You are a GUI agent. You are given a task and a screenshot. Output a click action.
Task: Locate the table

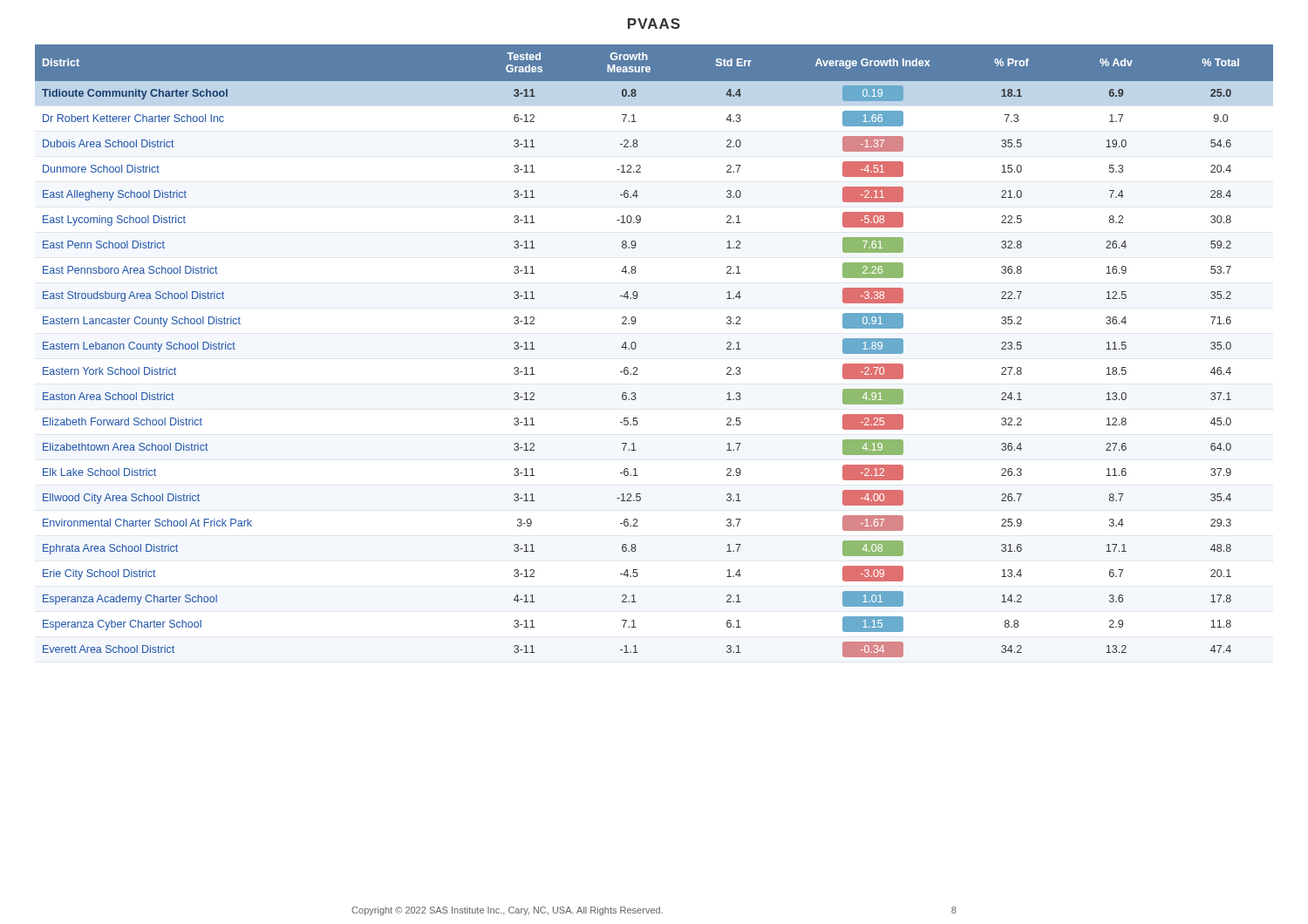pyautogui.click(x=654, y=353)
